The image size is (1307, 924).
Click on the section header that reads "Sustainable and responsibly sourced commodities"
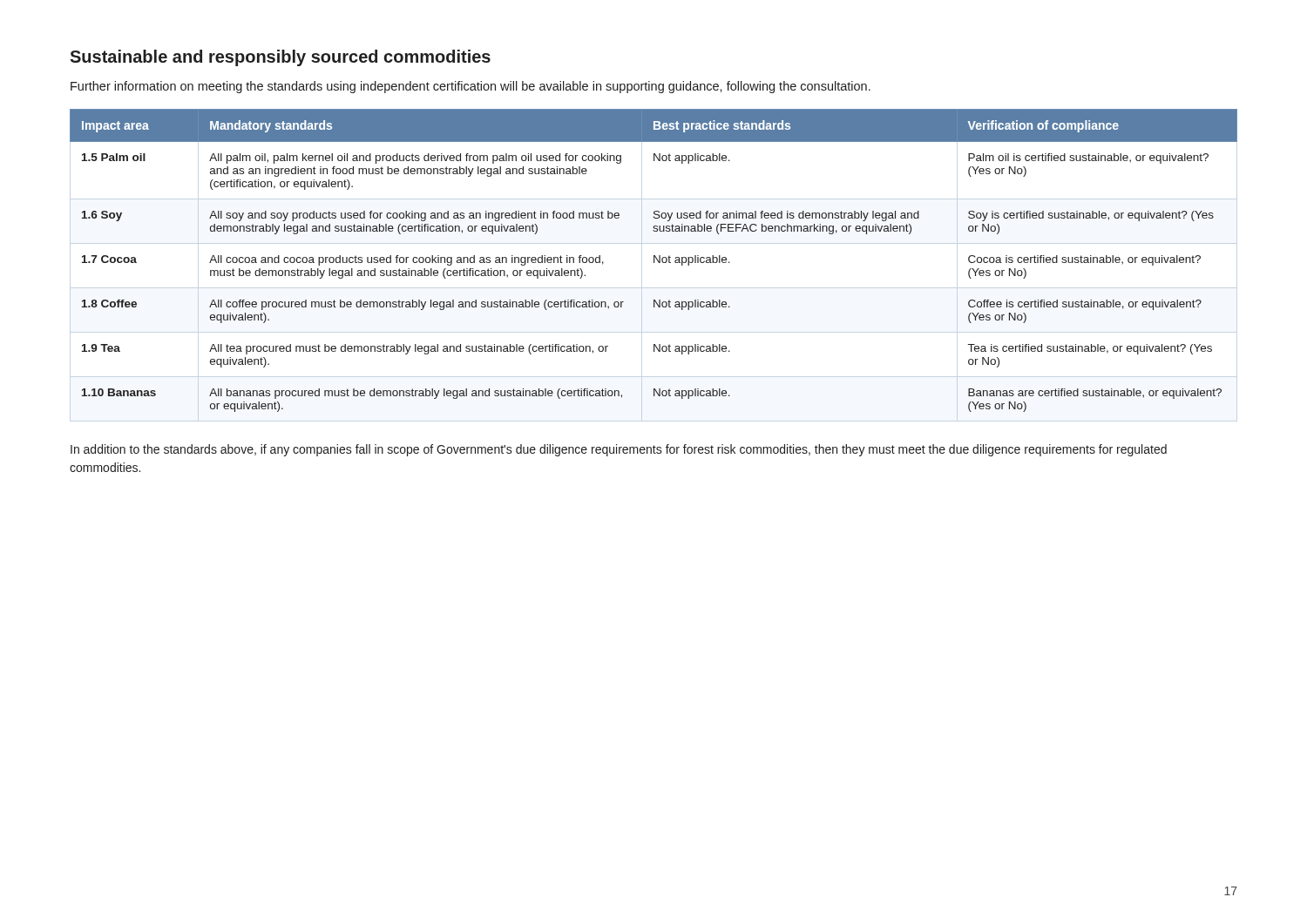280,57
